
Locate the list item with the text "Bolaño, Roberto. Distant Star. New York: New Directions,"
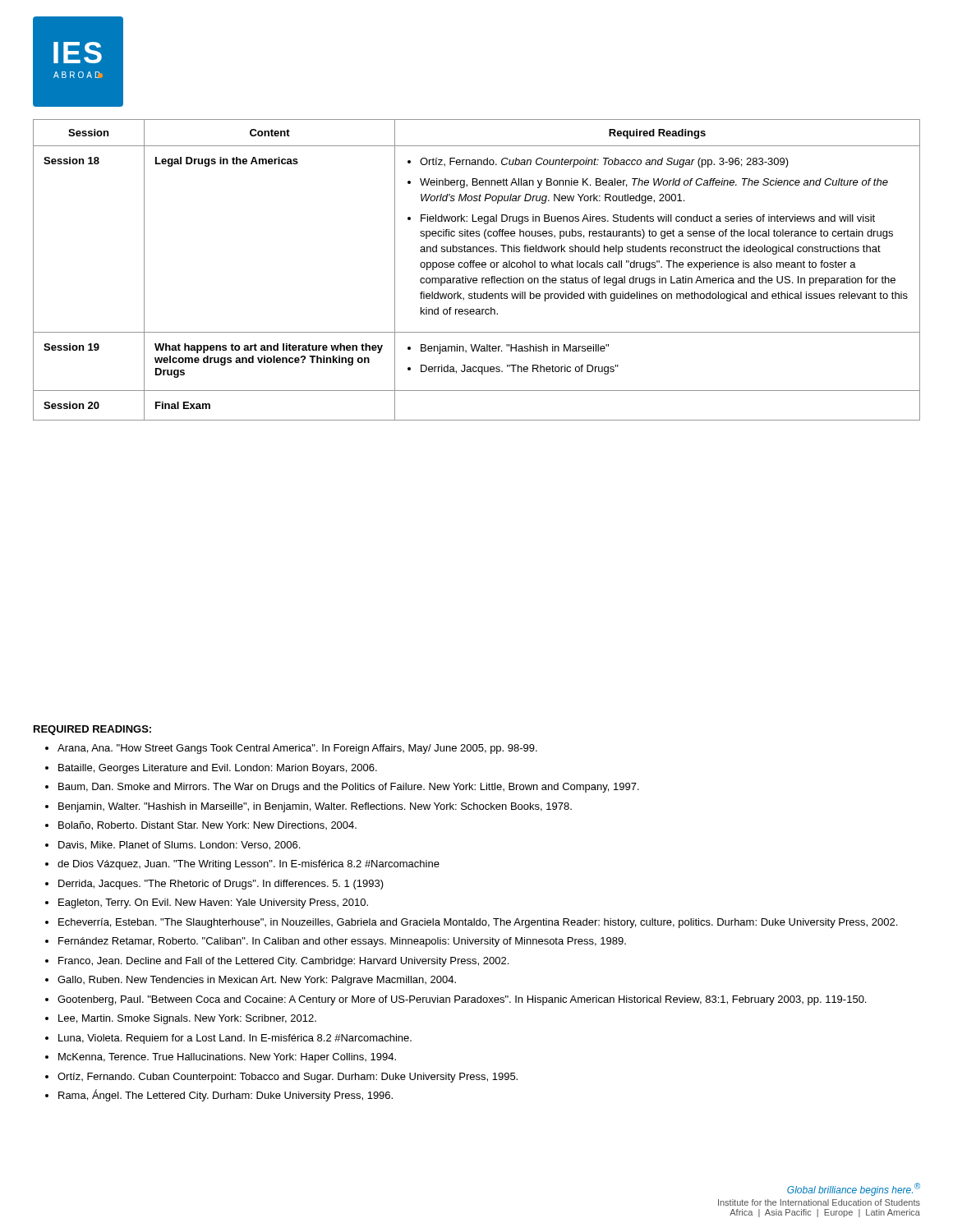coord(207,825)
